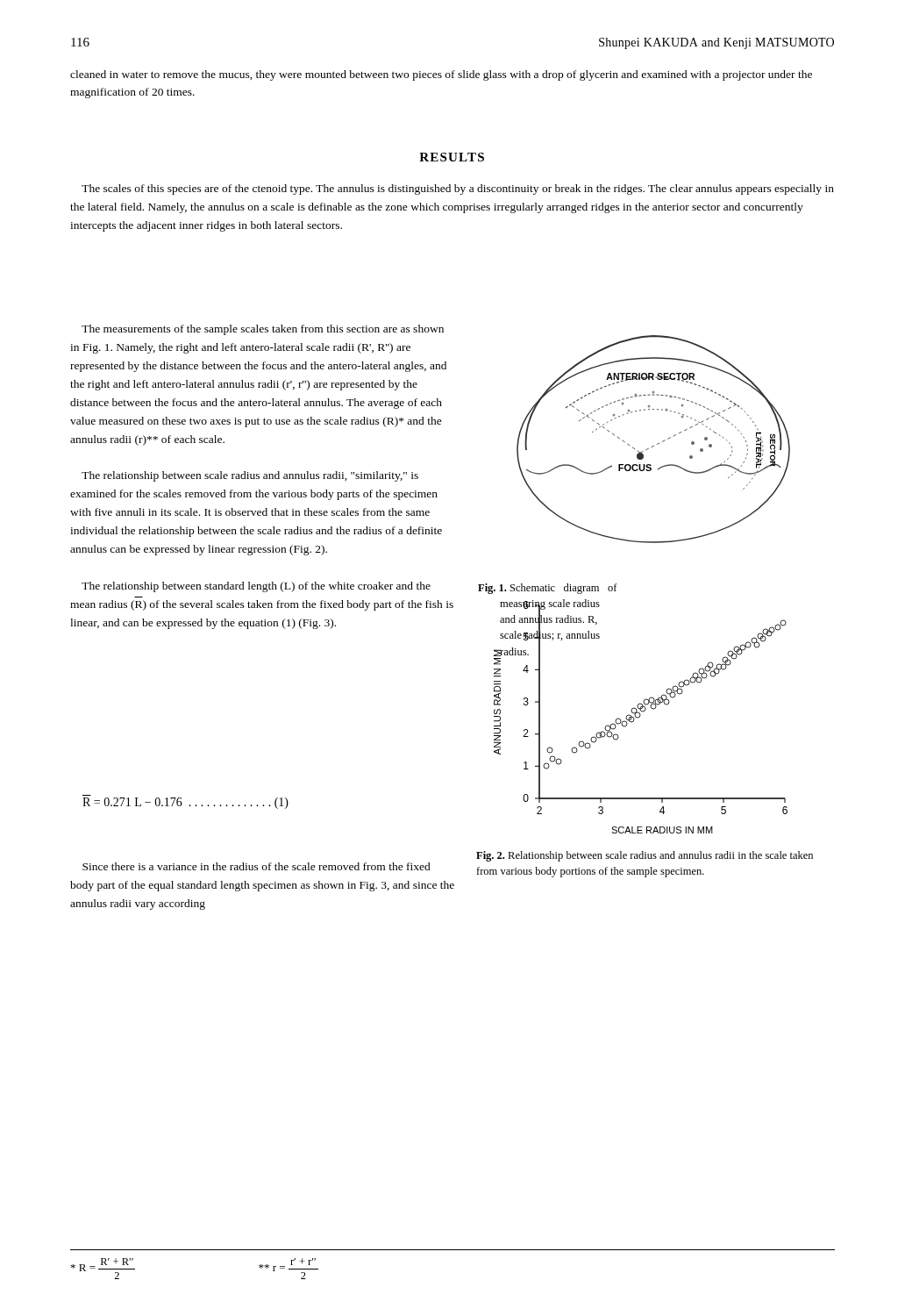Select the caption
The image size is (905, 1316).
coord(645,863)
